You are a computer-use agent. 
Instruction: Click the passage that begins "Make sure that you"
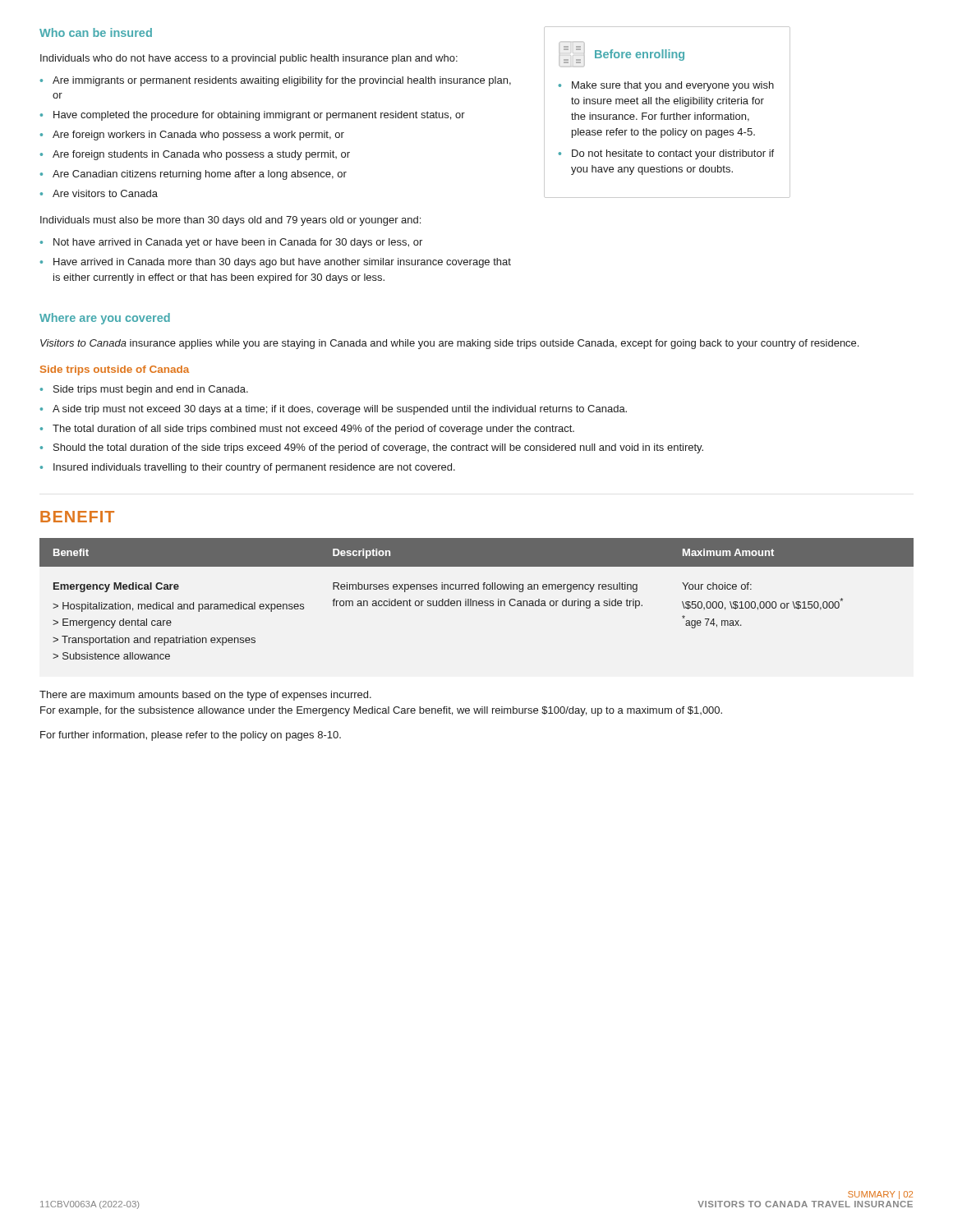672,108
